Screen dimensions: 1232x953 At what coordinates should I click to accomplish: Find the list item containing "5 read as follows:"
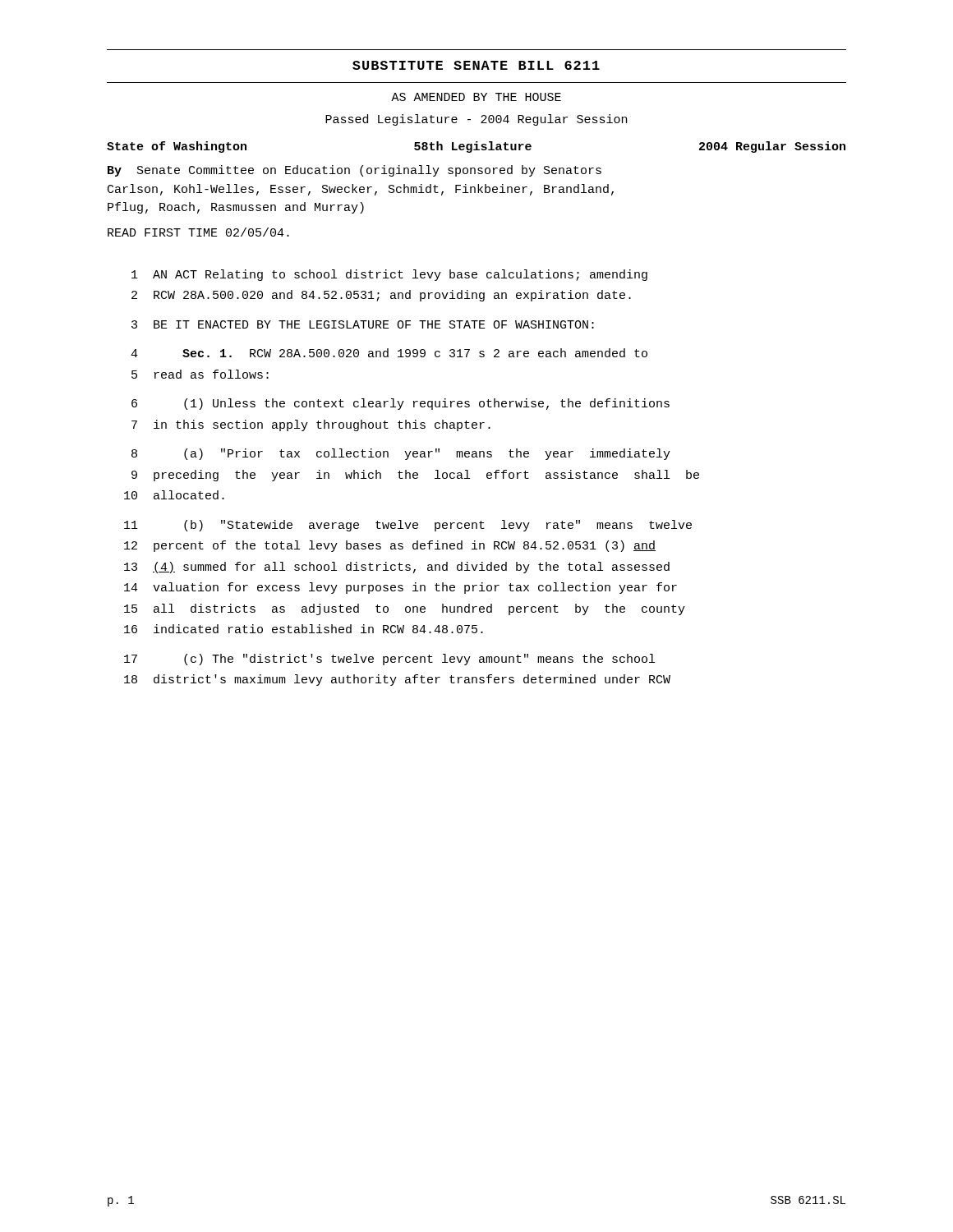pos(200,374)
